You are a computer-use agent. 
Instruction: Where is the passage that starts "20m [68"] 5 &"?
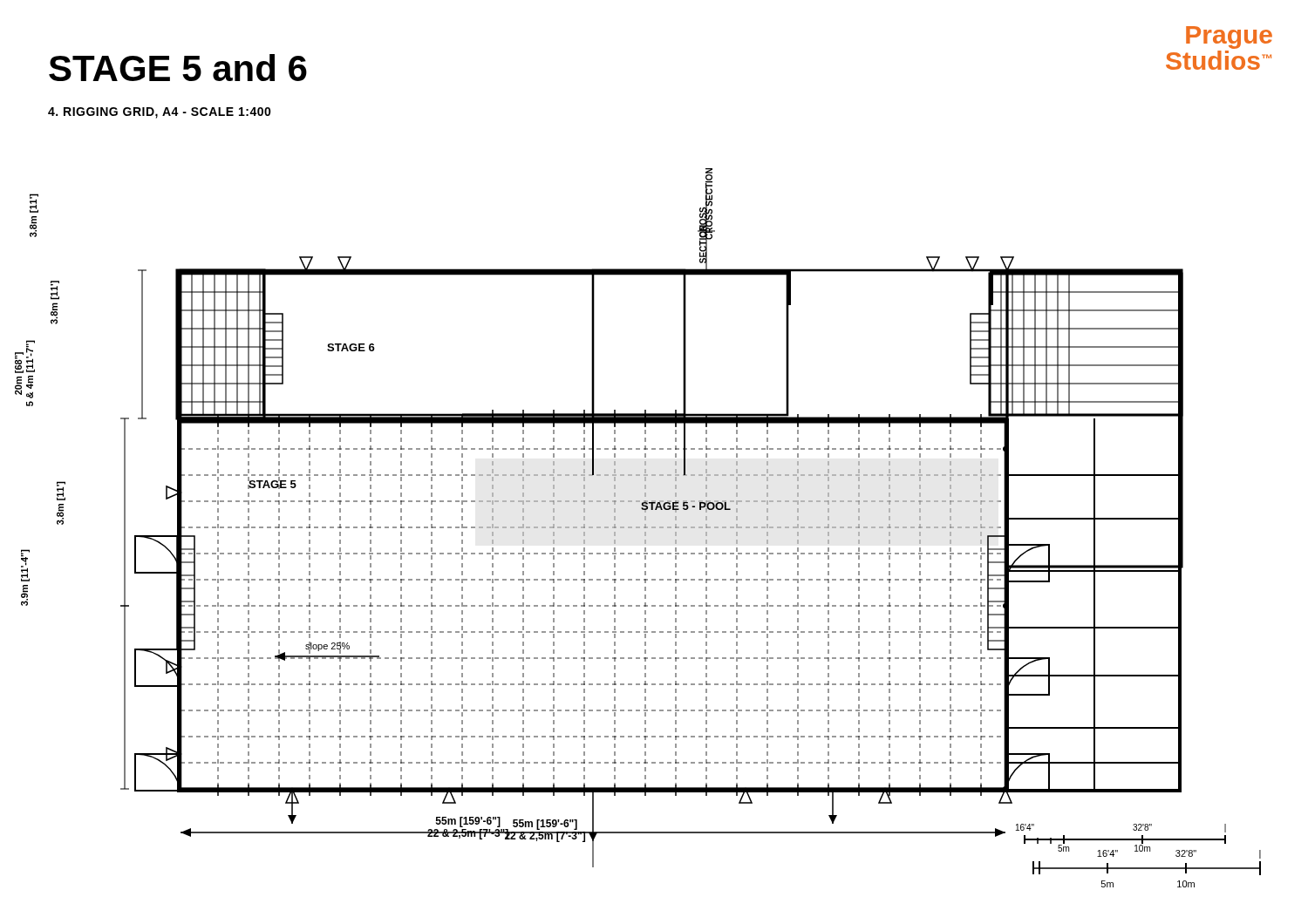25,373
